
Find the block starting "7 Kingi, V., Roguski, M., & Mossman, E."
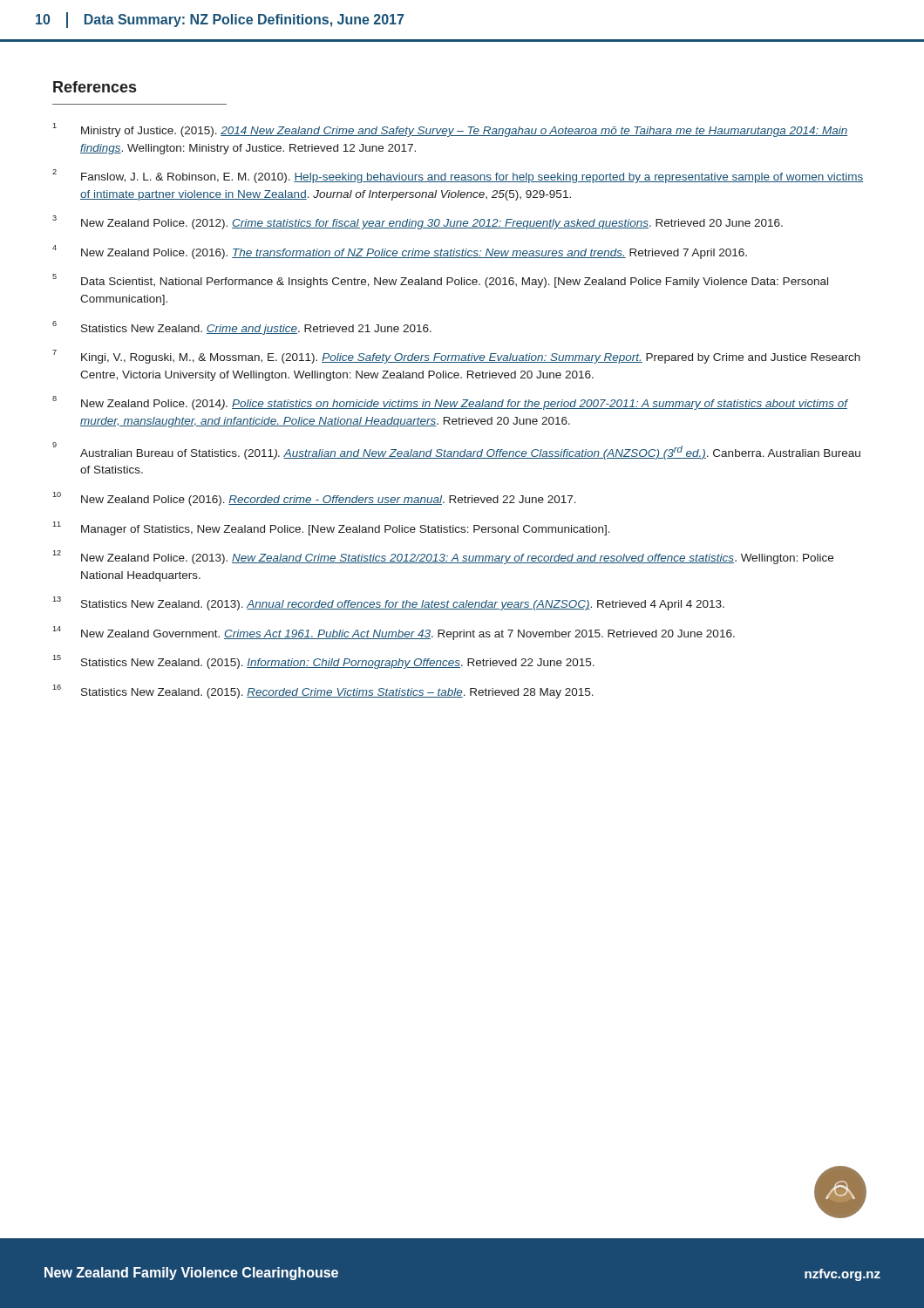coord(462,366)
